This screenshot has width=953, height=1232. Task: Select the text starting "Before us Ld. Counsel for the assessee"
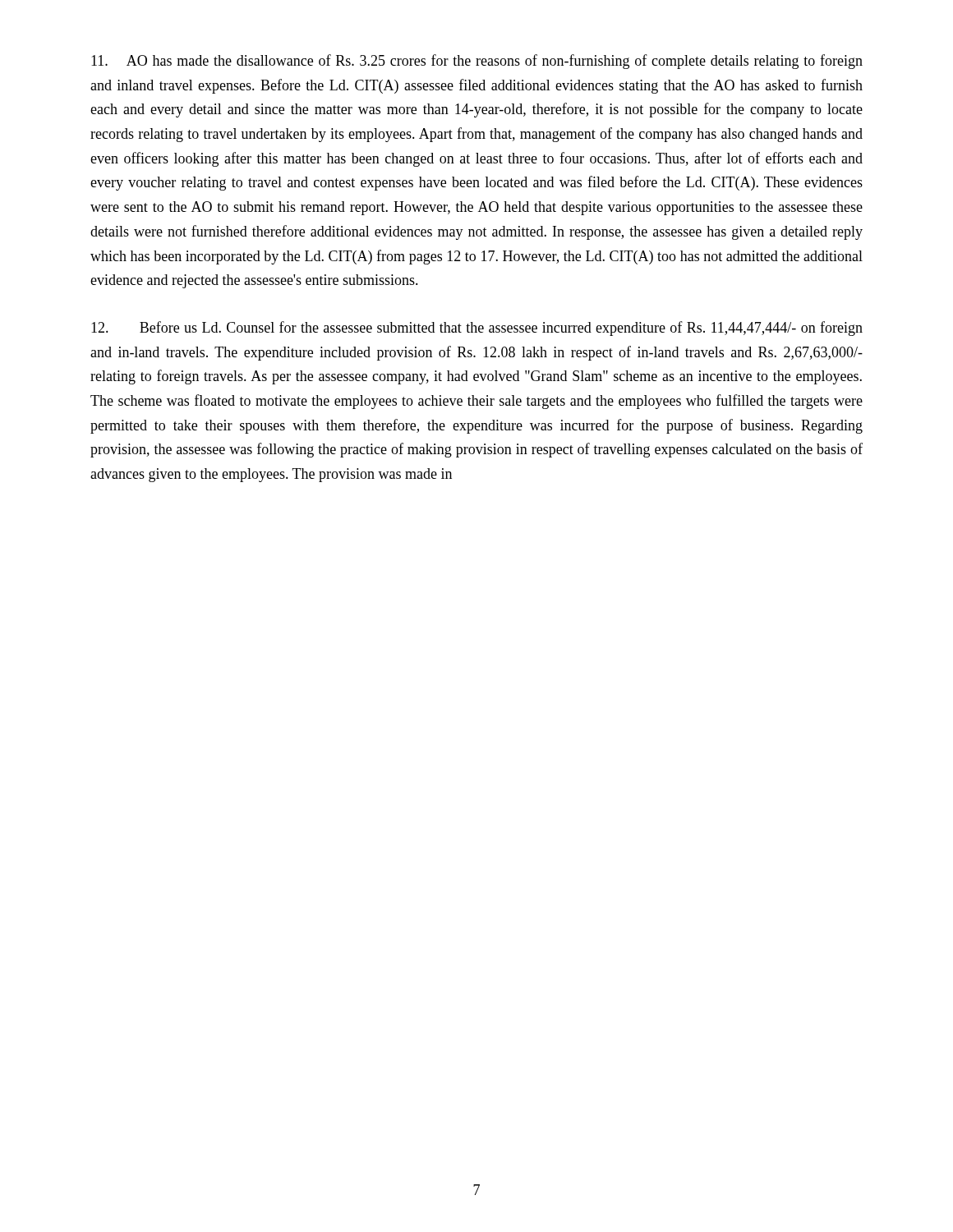point(476,401)
